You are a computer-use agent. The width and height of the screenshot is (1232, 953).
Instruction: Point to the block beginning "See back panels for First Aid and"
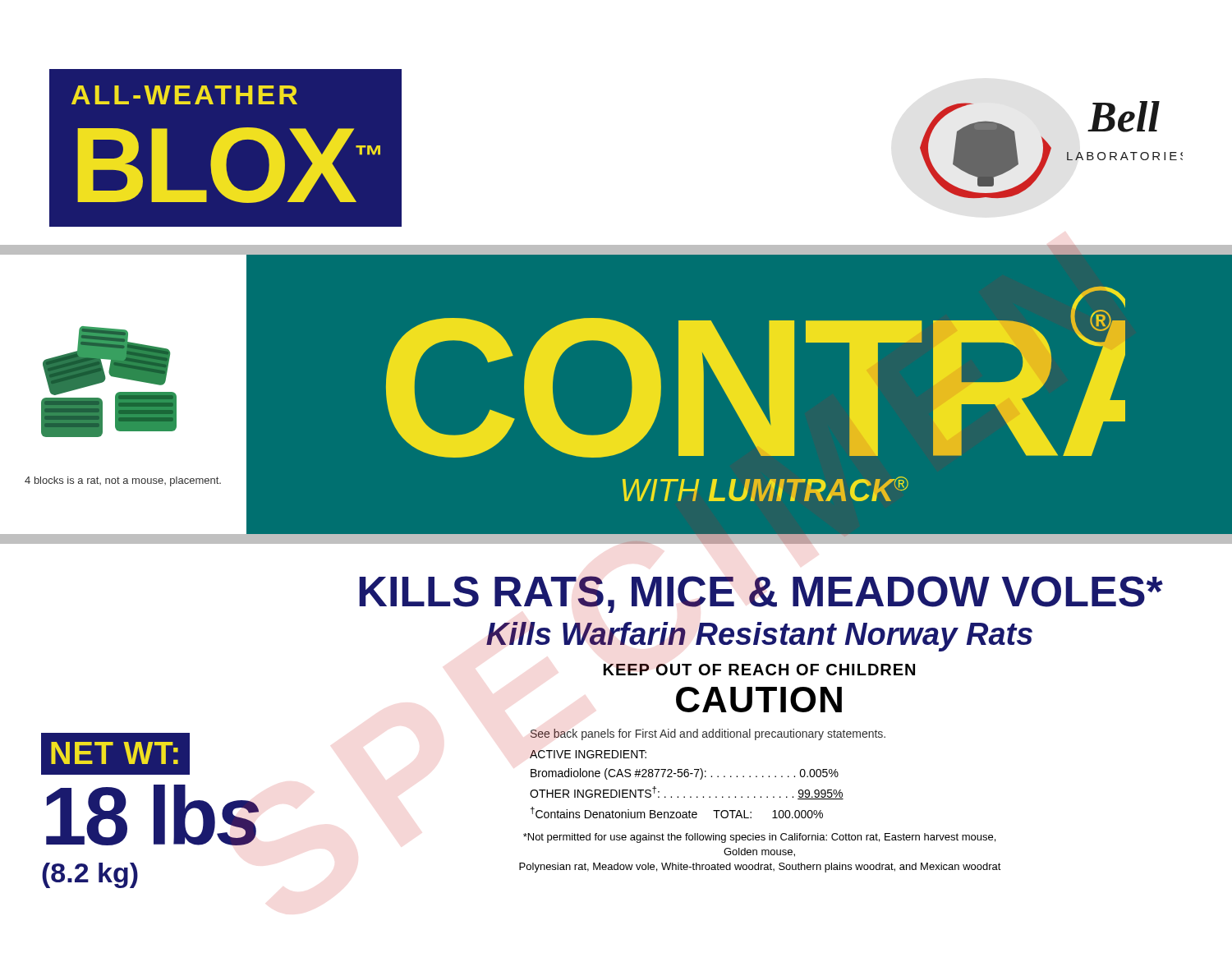point(708,734)
